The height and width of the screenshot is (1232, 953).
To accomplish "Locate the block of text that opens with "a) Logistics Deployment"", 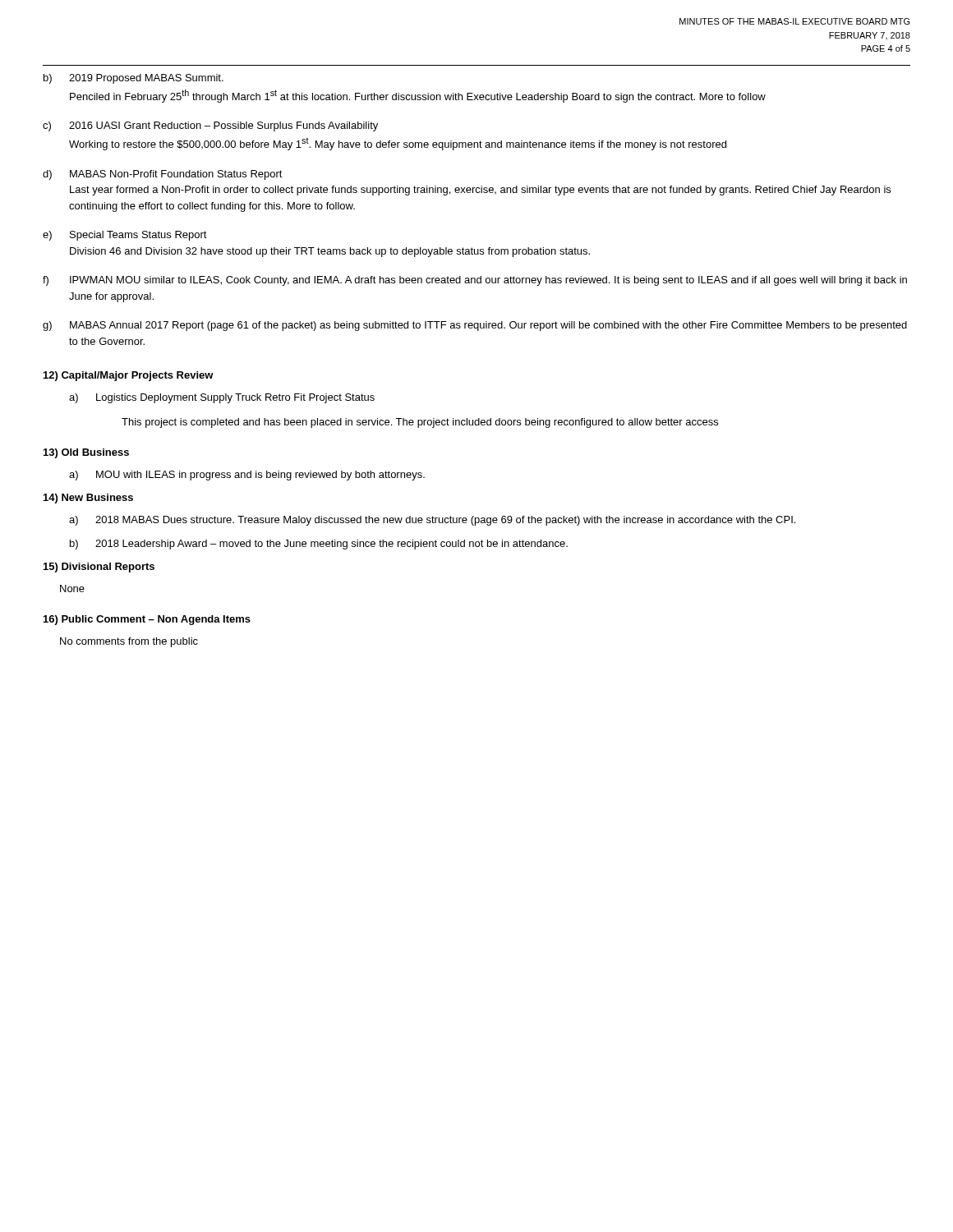I will click(222, 398).
